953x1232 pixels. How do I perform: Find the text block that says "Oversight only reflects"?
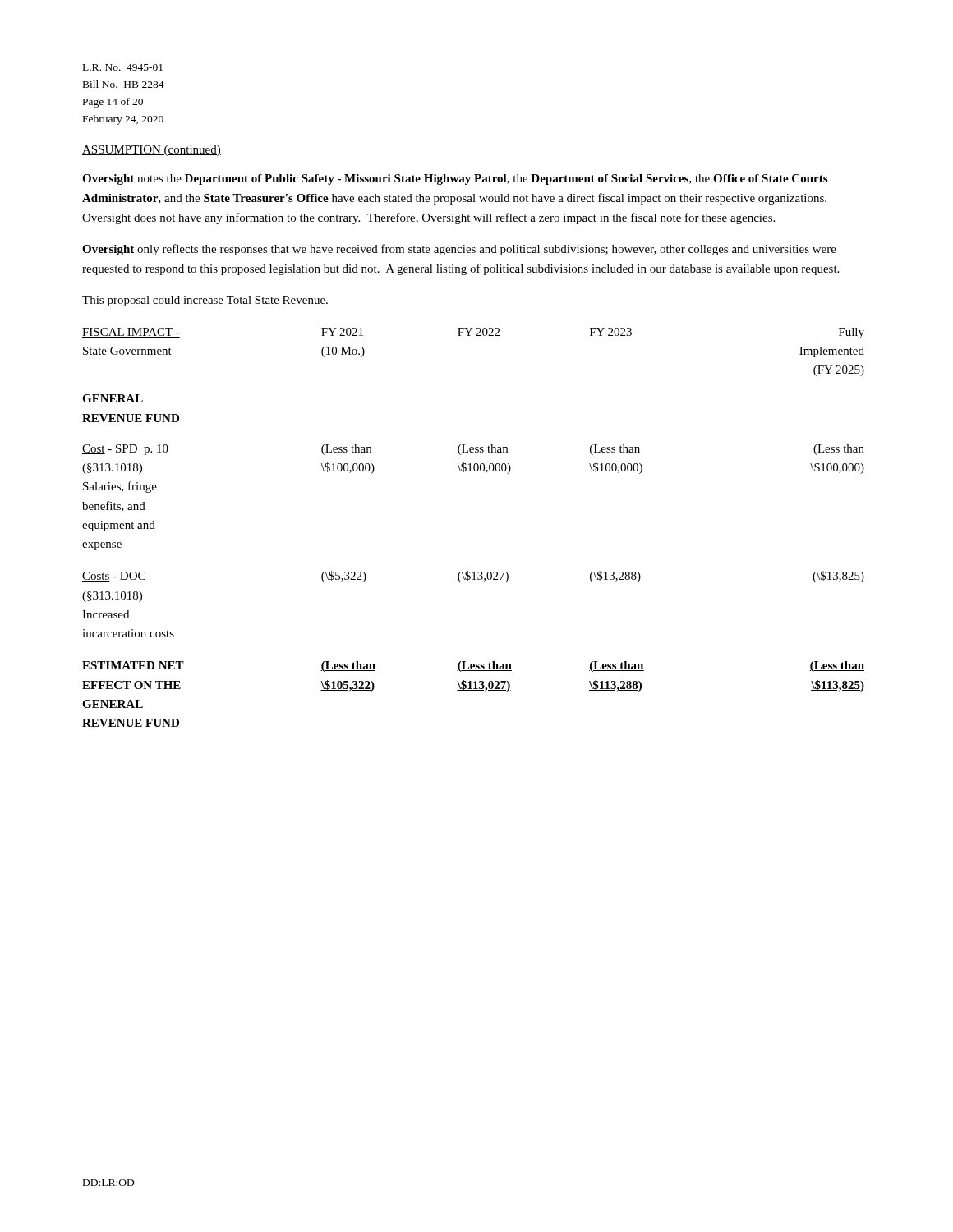pos(461,258)
